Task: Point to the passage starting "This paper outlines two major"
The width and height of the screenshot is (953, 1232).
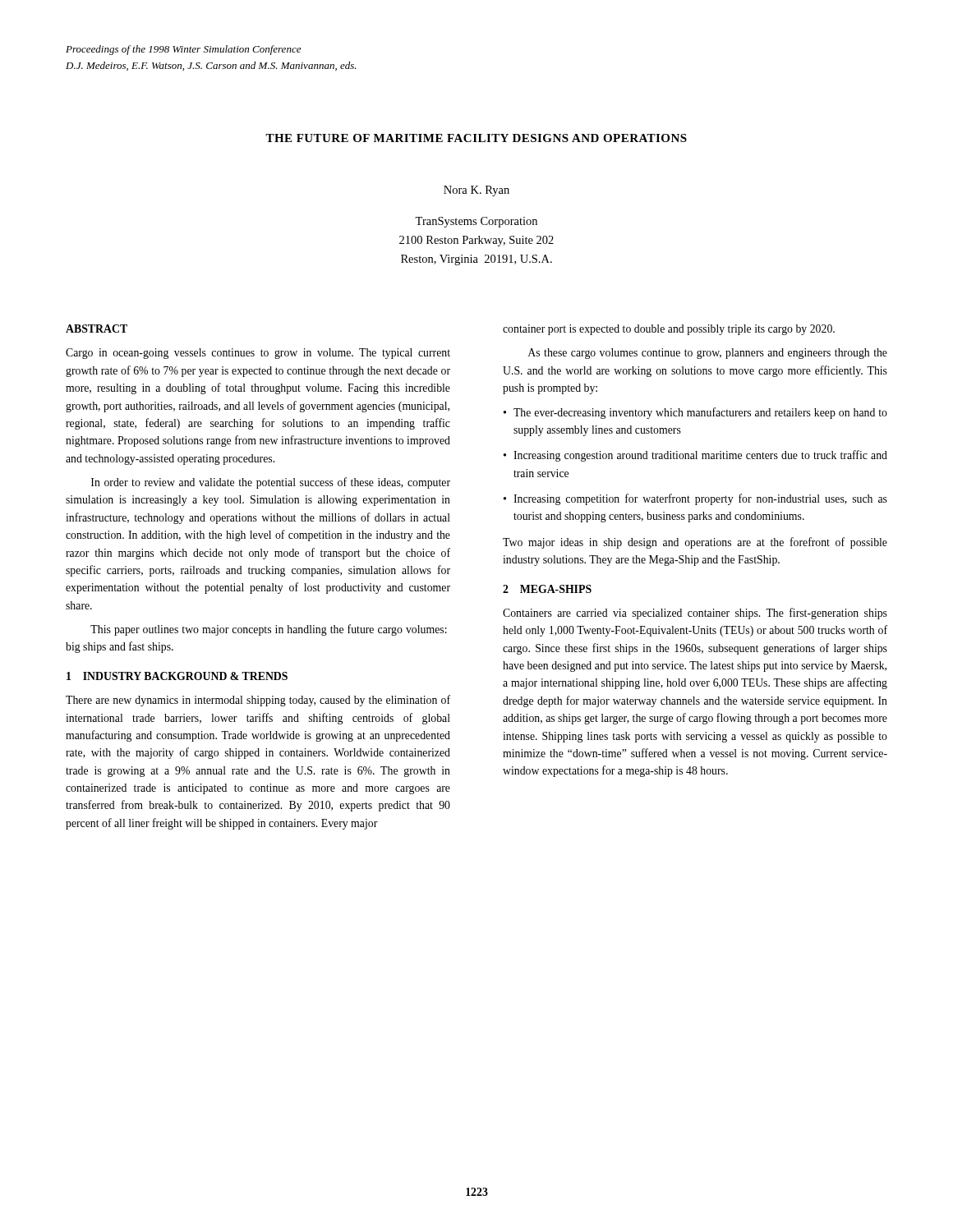Action: 258,638
